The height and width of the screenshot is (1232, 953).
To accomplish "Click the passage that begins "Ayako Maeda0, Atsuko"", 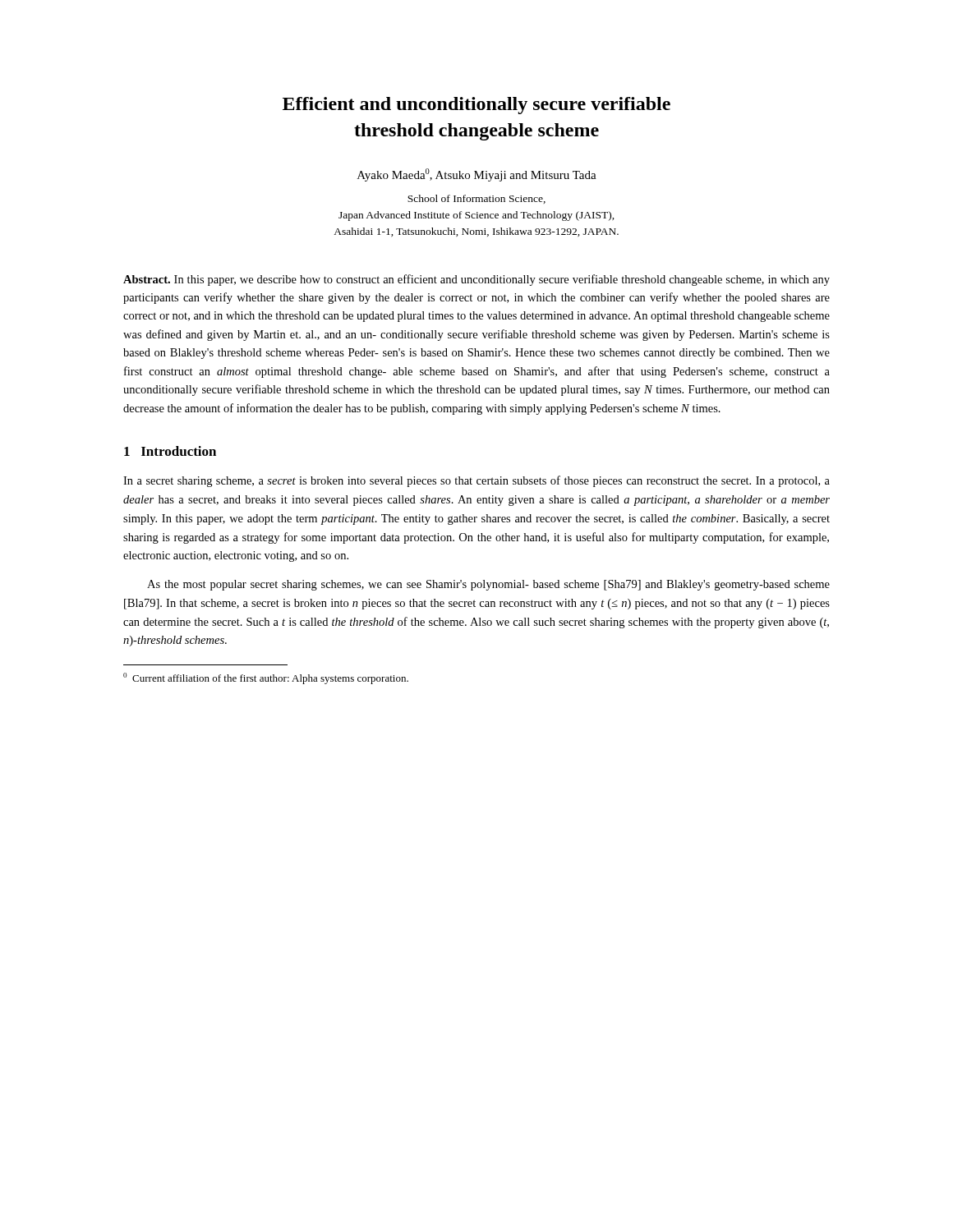I will pos(476,174).
